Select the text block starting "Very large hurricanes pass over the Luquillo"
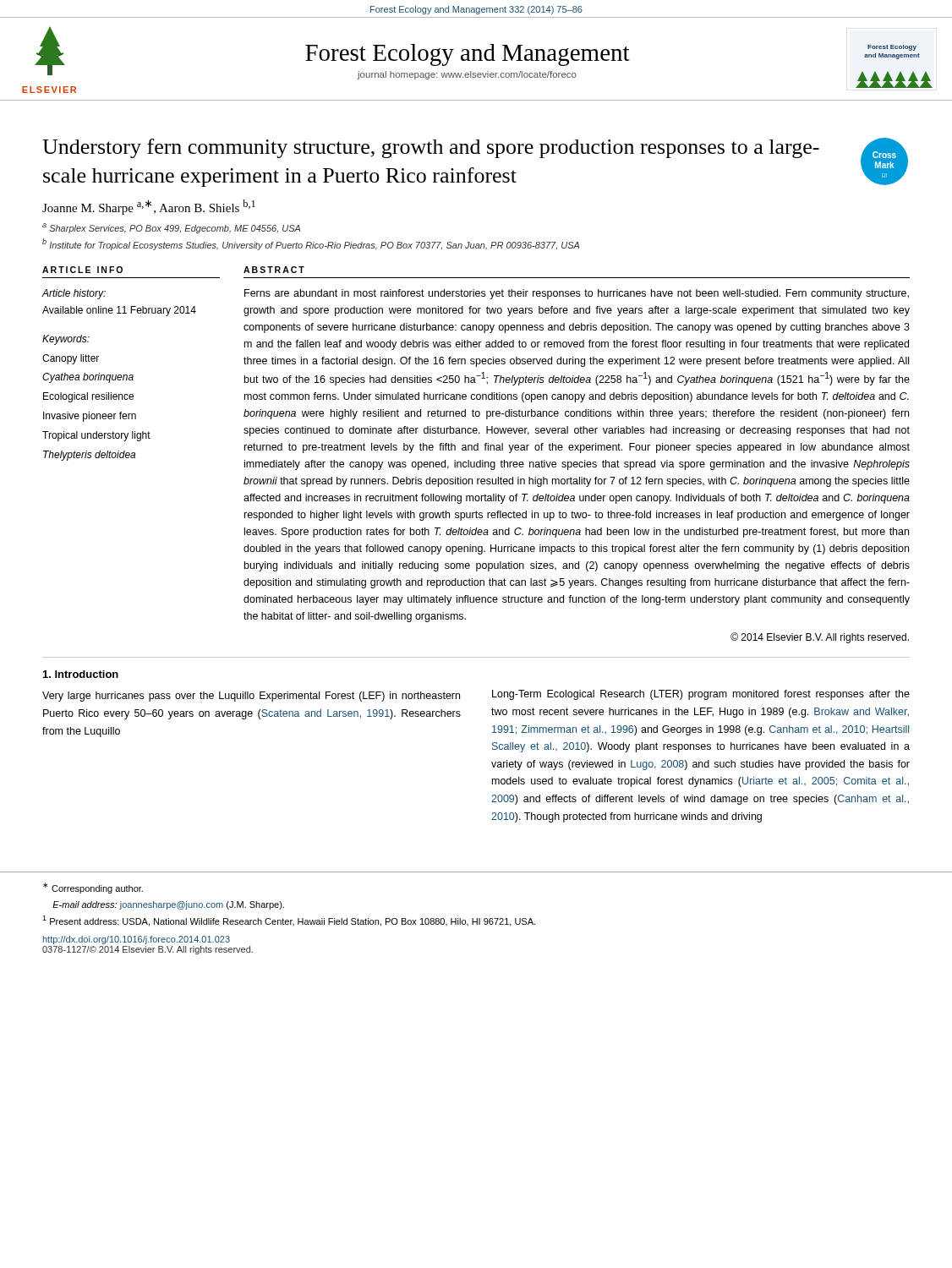Viewport: 952px width, 1268px height. pos(252,713)
